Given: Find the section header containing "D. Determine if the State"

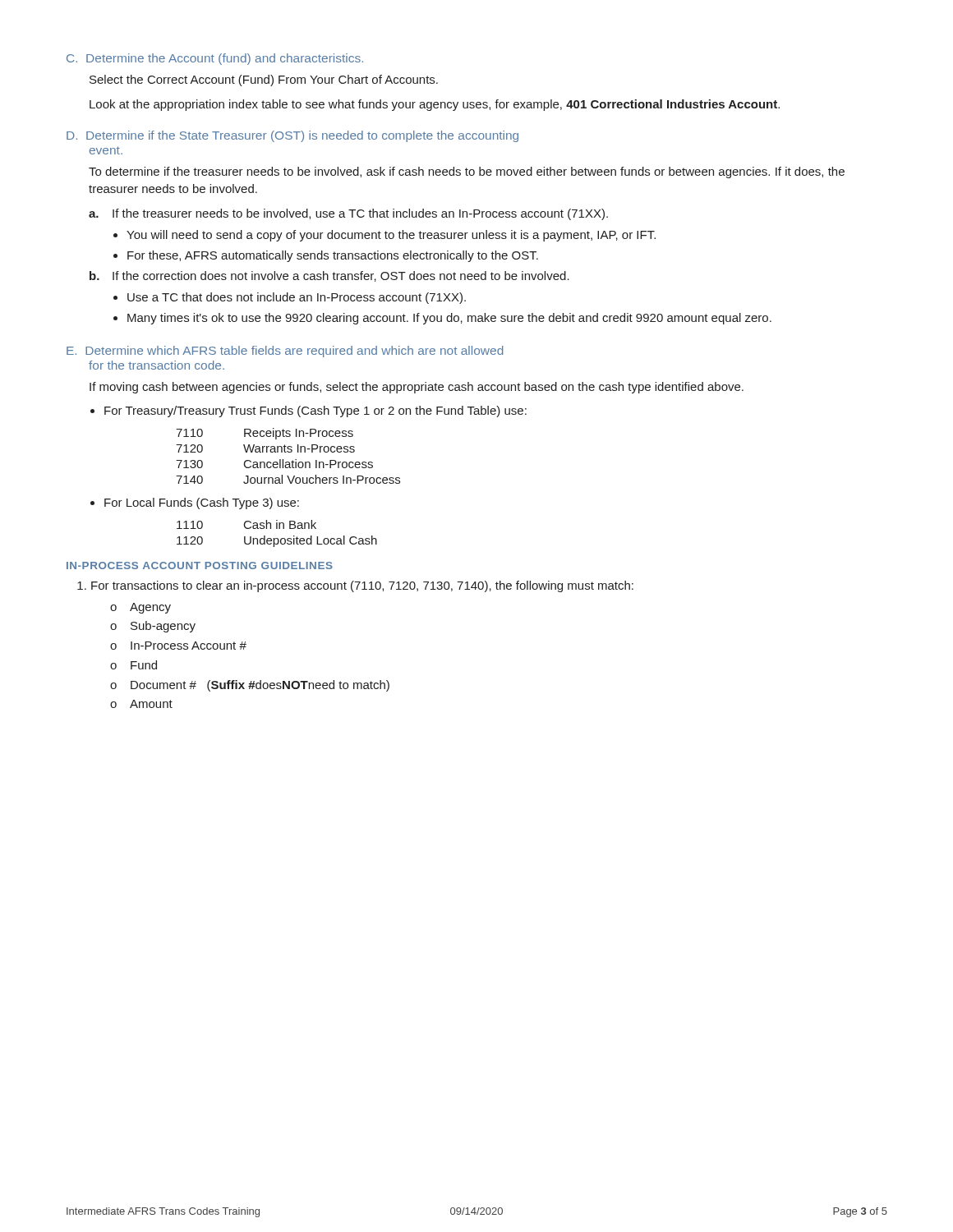Looking at the screenshot, I should [293, 135].
